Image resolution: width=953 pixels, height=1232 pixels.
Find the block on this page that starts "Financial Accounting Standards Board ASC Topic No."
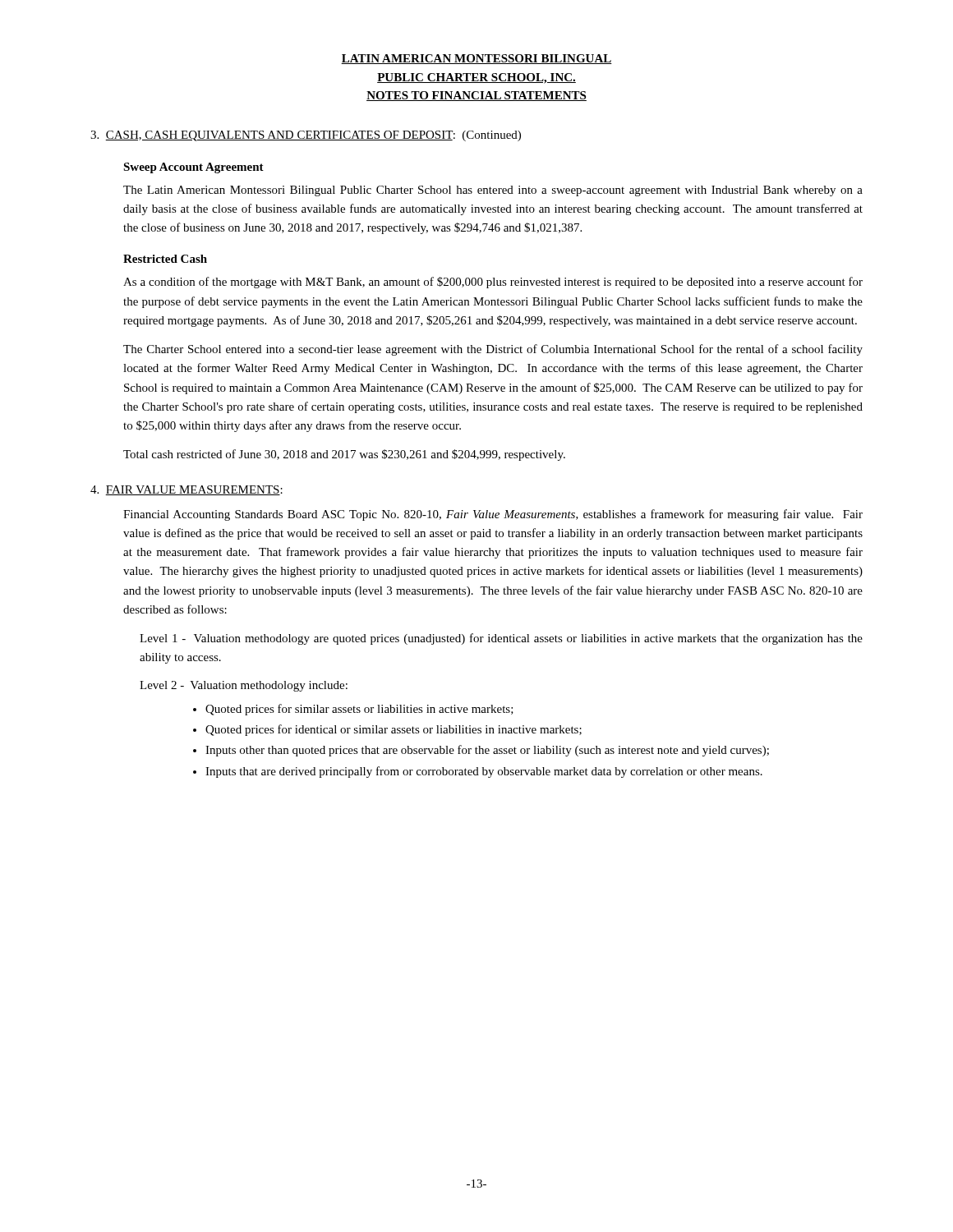pos(493,561)
